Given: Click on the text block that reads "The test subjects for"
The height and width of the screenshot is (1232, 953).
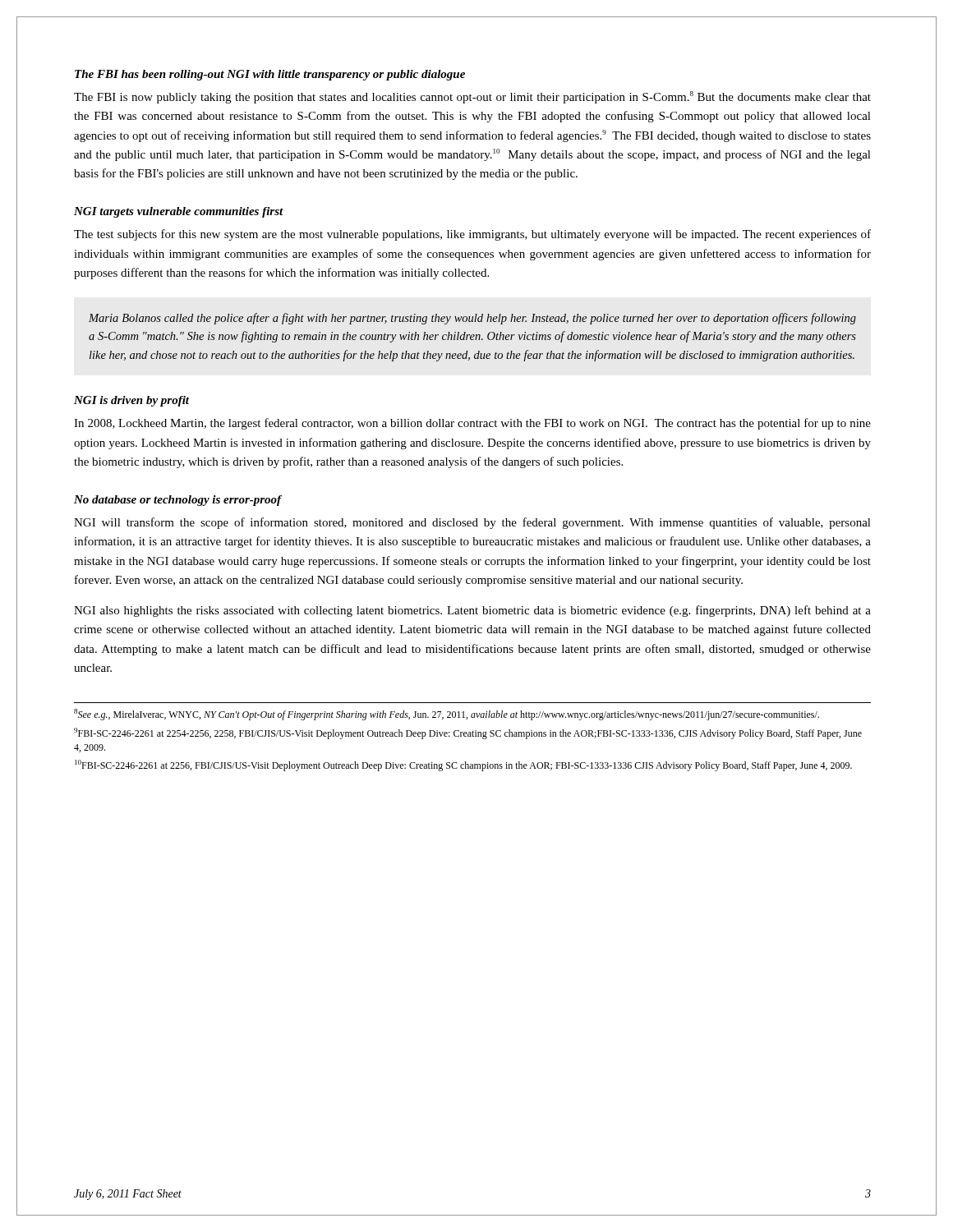Looking at the screenshot, I should coord(472,253).
